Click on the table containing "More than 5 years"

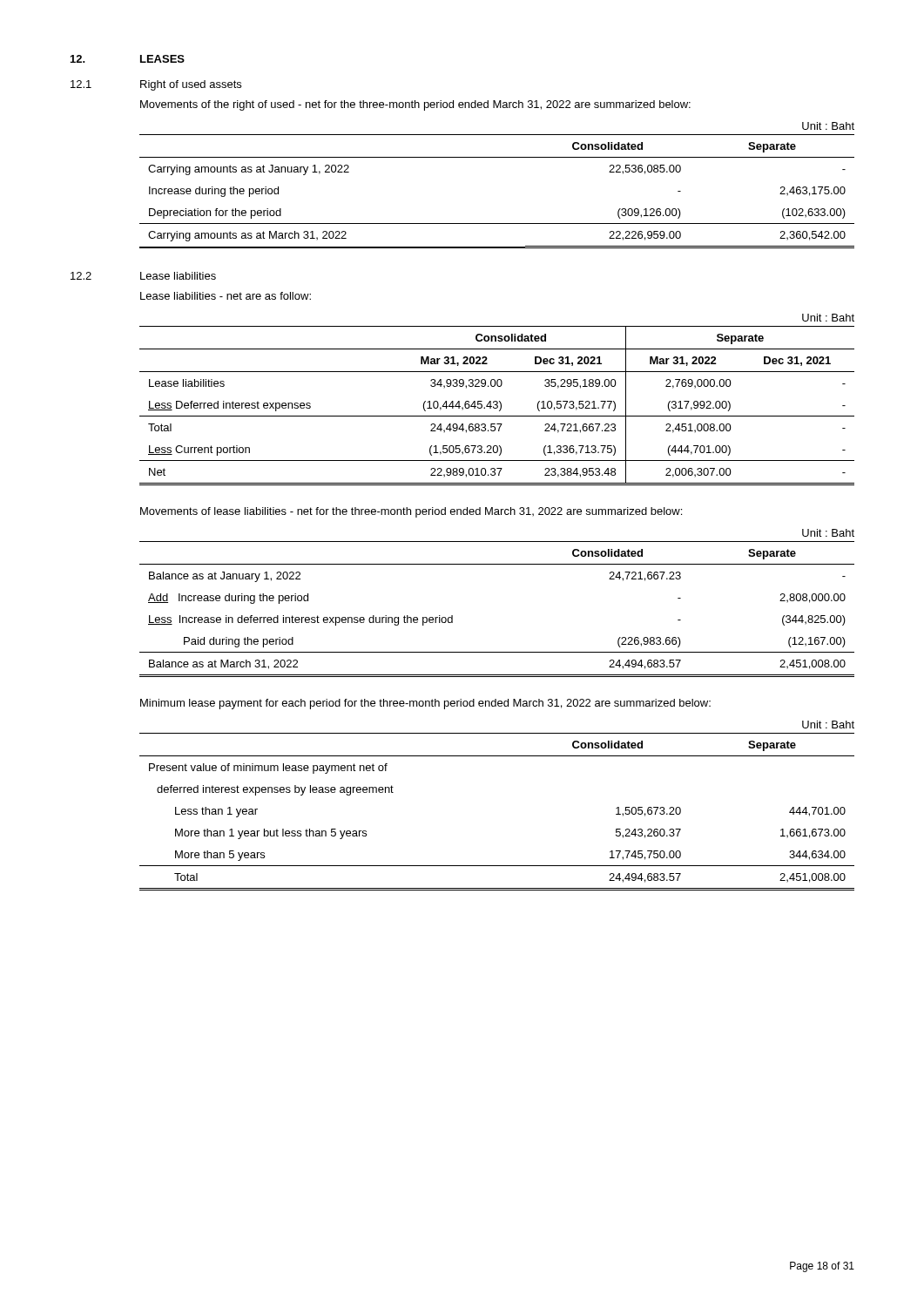point(497,804)
